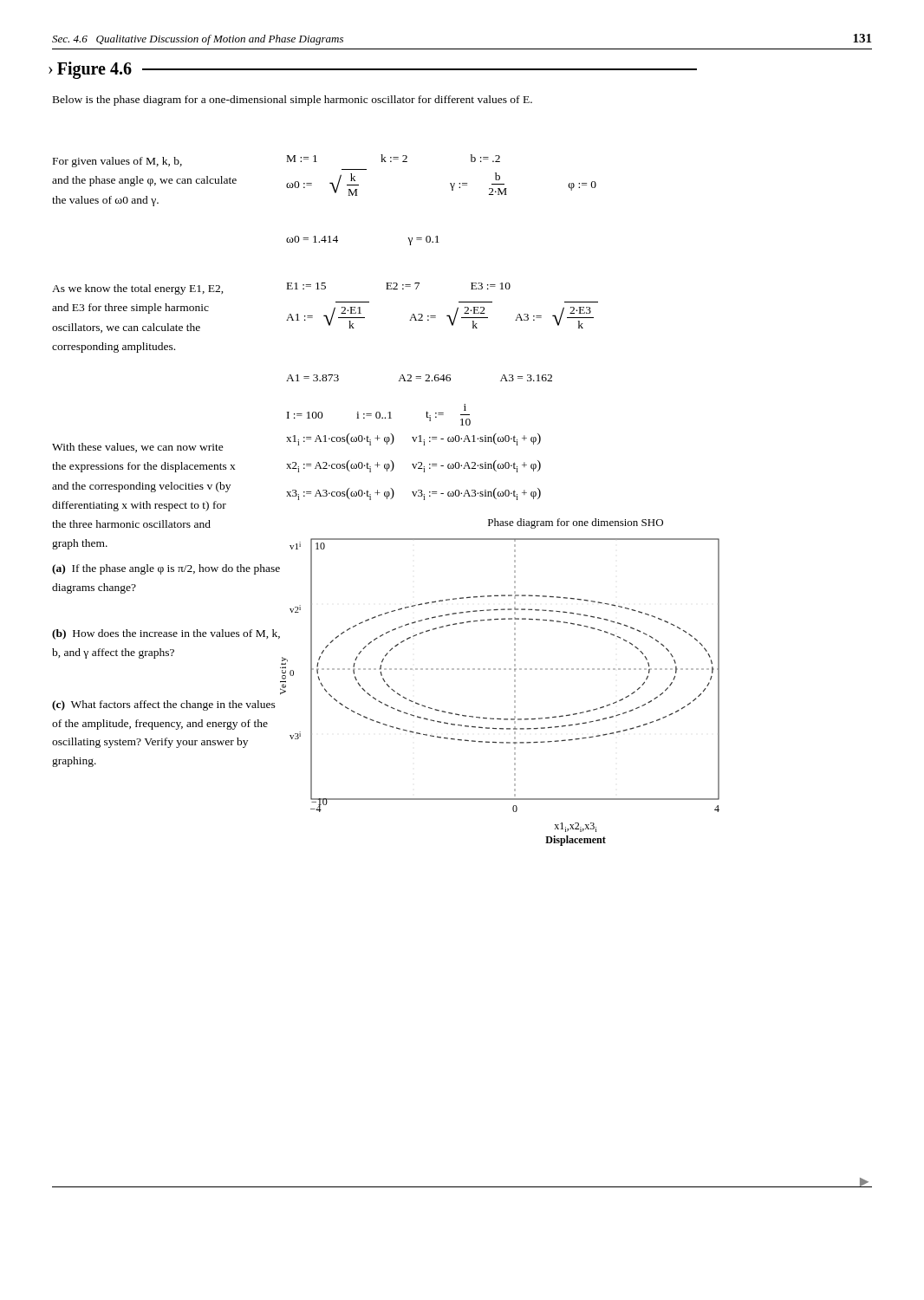Viewport: 924px width, 1300px height.
Task: Find the text starting "(b) How does the increase in the"
Action: point(166,642)
